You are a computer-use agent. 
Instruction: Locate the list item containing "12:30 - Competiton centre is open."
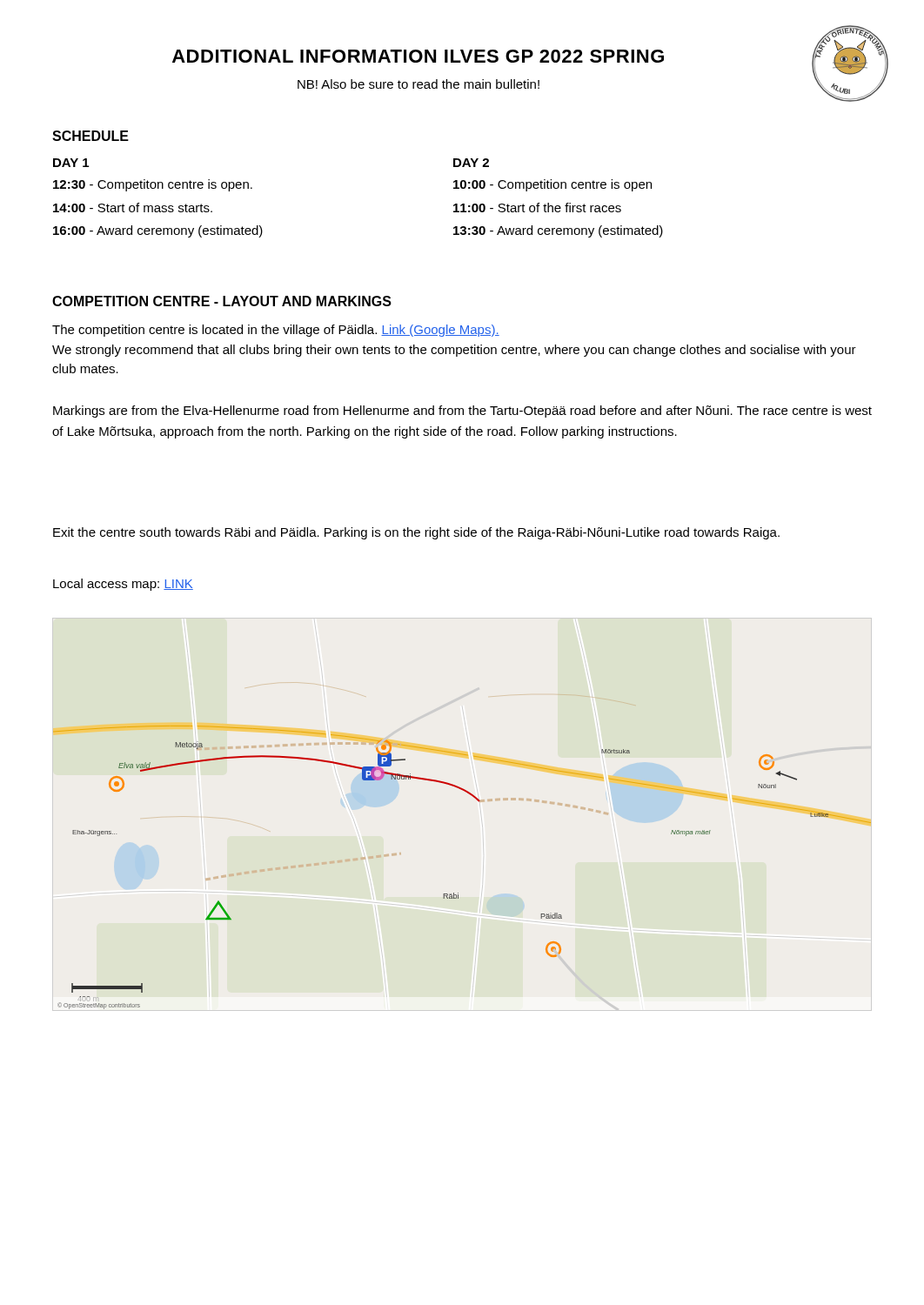coord(153,184)
